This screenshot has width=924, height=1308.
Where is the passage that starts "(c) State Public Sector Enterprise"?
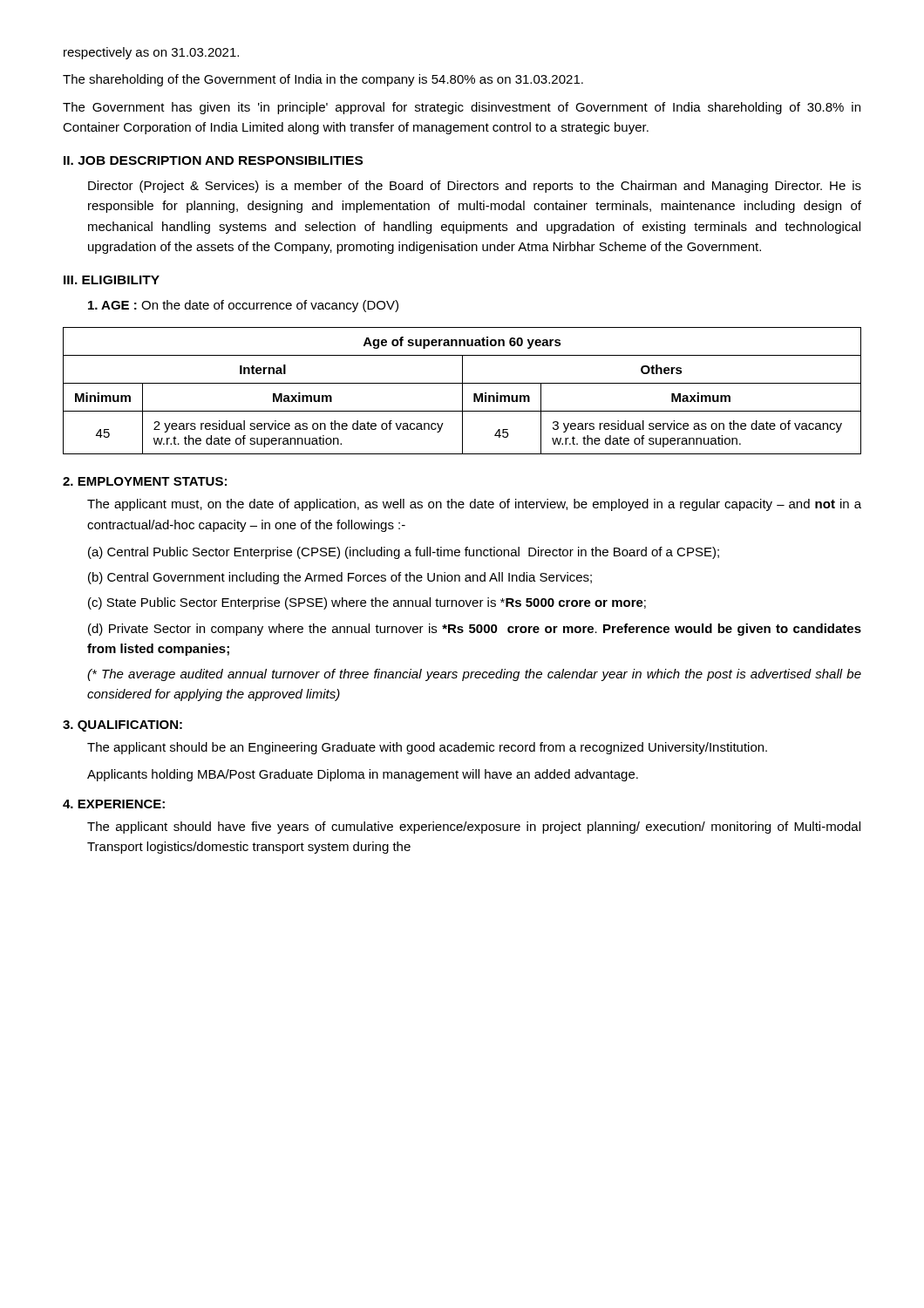(367, 602)
